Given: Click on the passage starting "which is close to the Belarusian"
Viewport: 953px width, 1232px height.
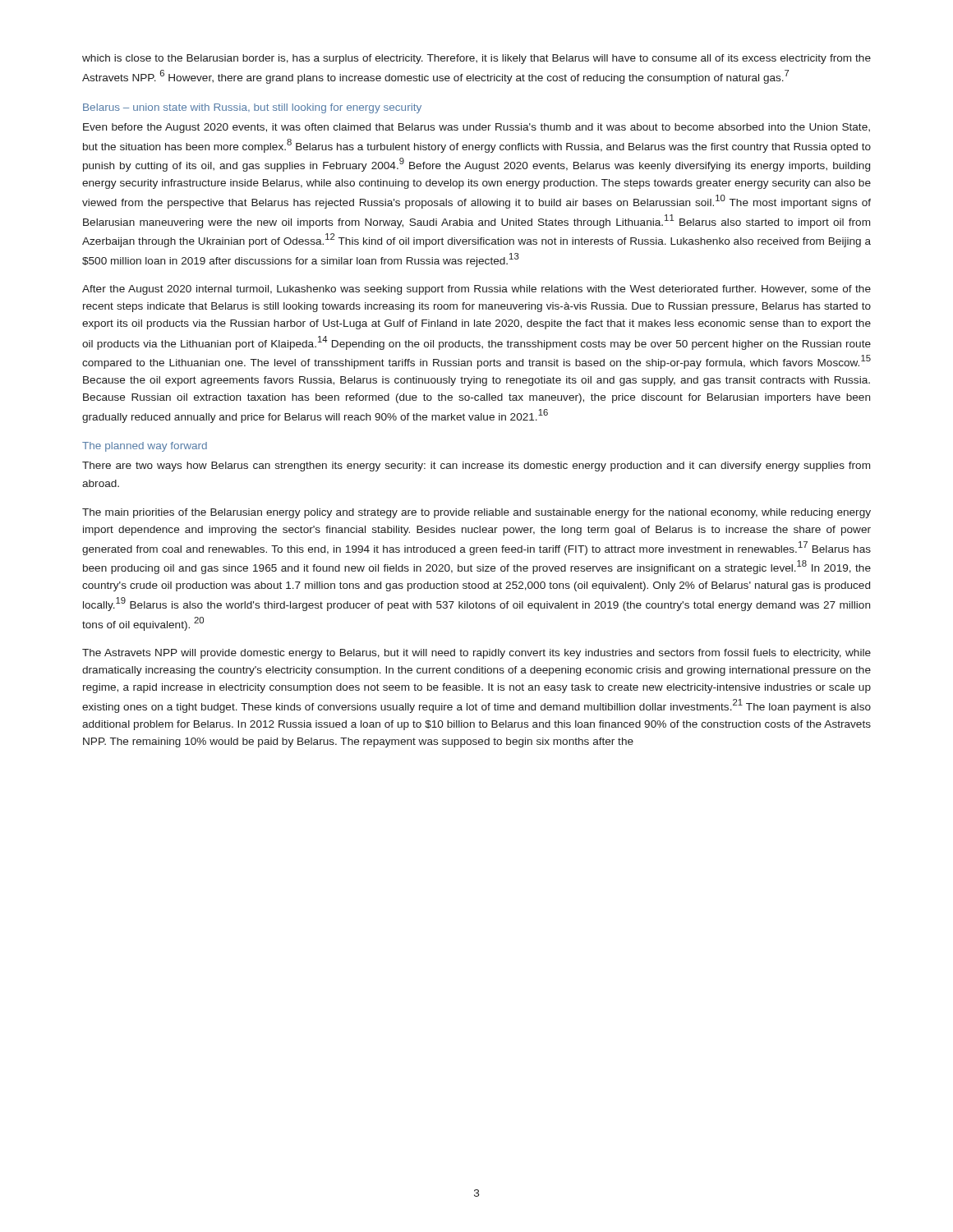Looking at the screenshot, I should click(476, 68).
